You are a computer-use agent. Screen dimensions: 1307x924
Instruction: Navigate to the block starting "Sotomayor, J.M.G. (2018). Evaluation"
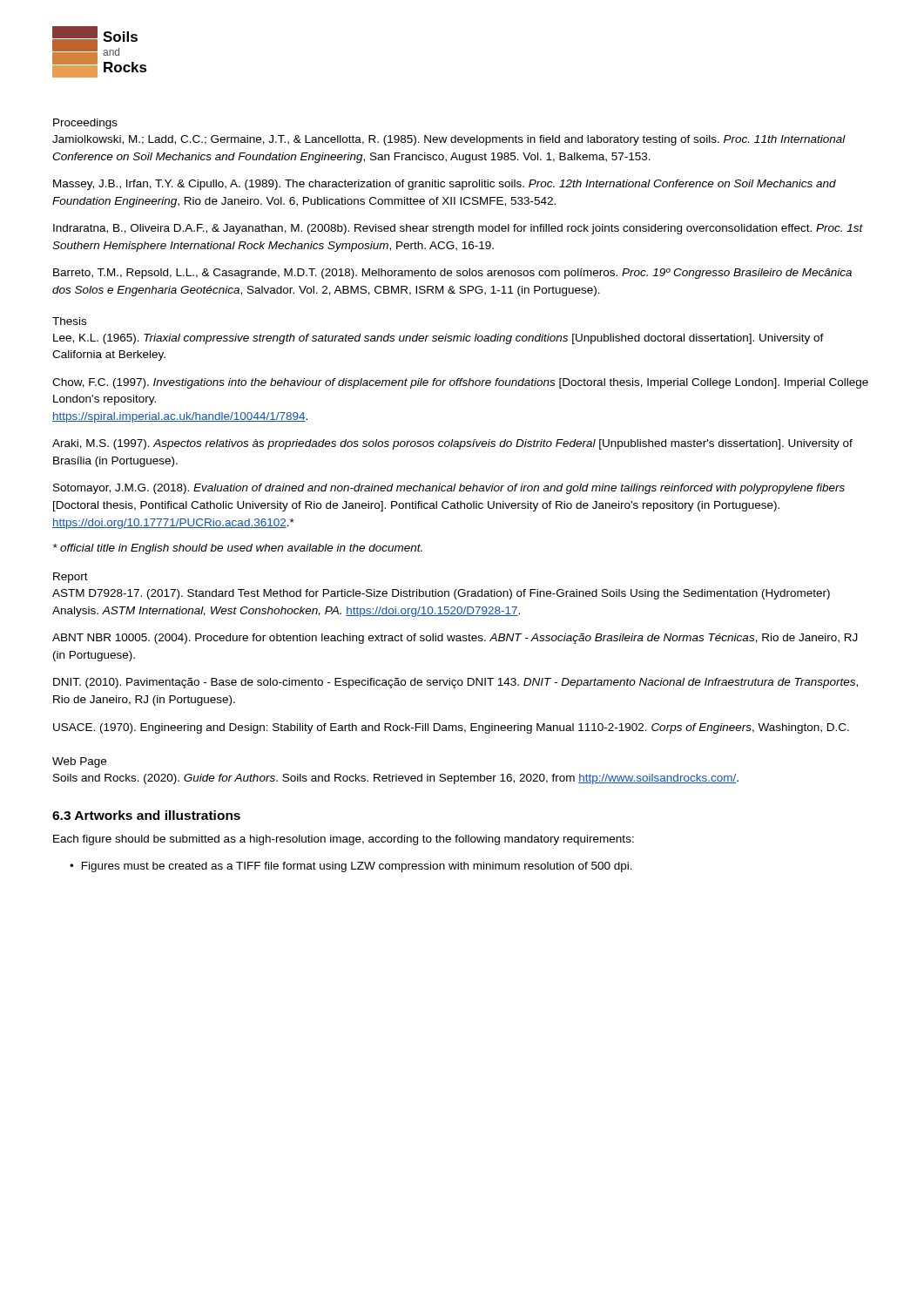pos(449,505)
